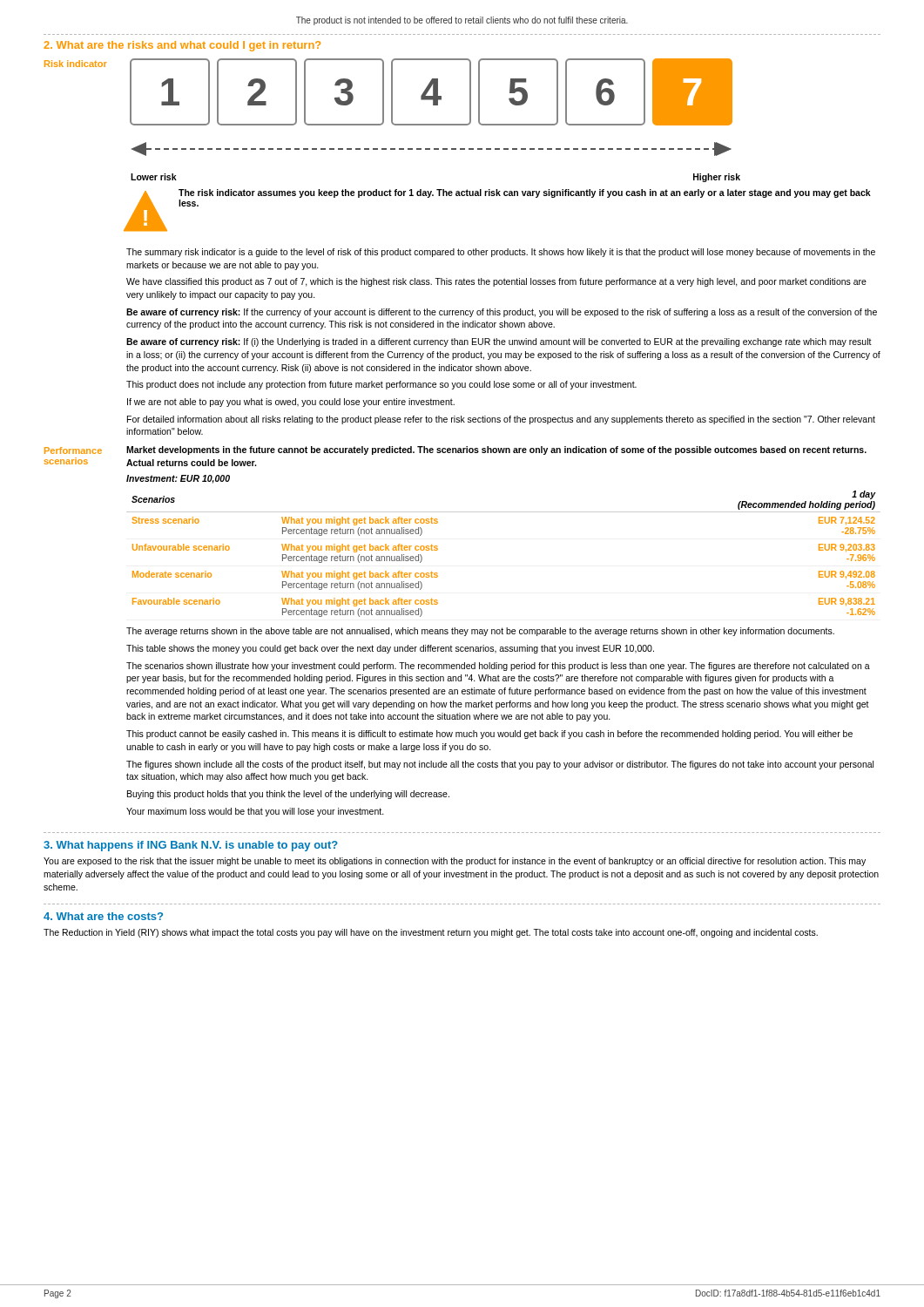Locate the block starting "The scenarios shown illustrate how your investment could"

tap(498, 691)
